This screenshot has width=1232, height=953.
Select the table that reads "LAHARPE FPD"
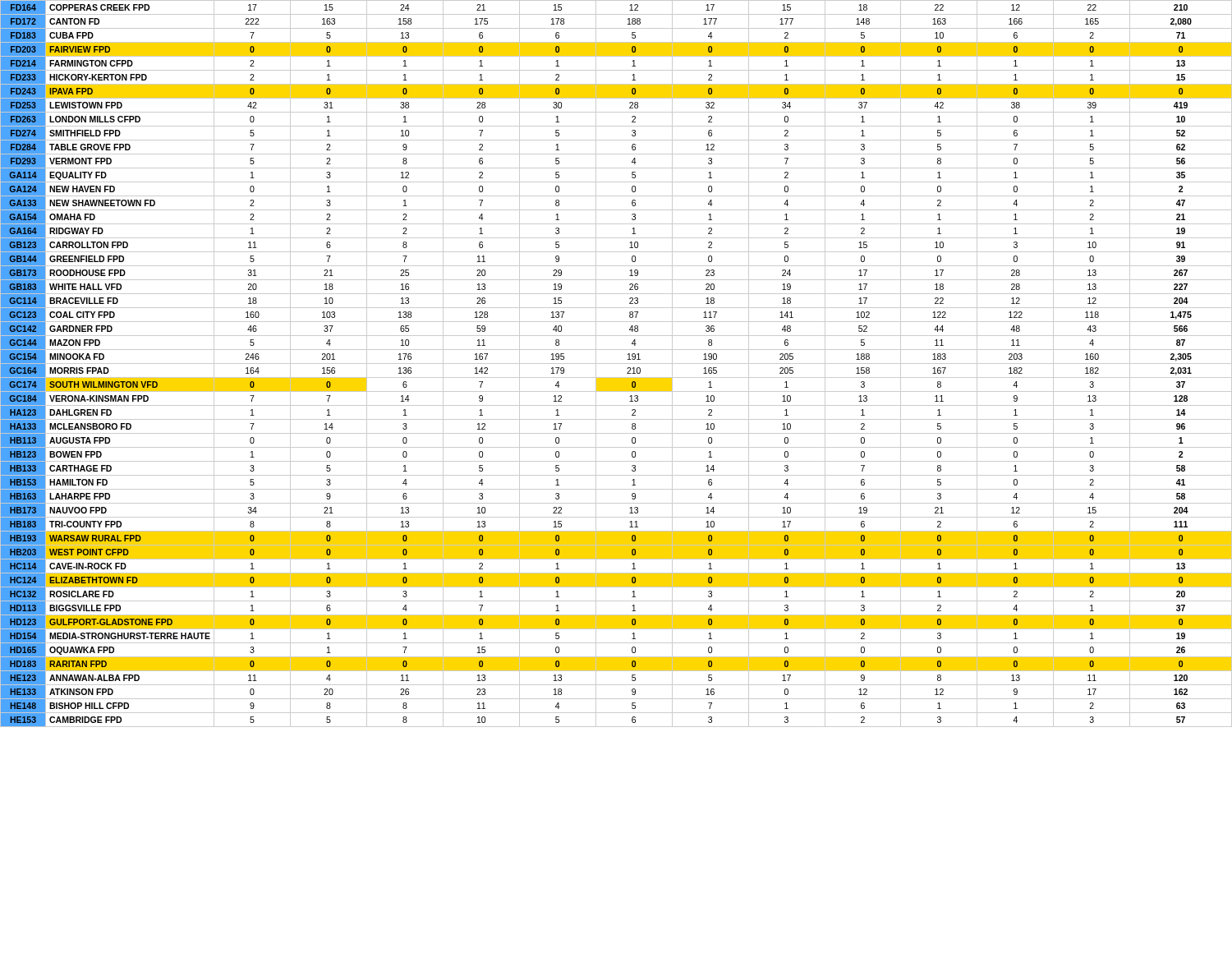616,476
